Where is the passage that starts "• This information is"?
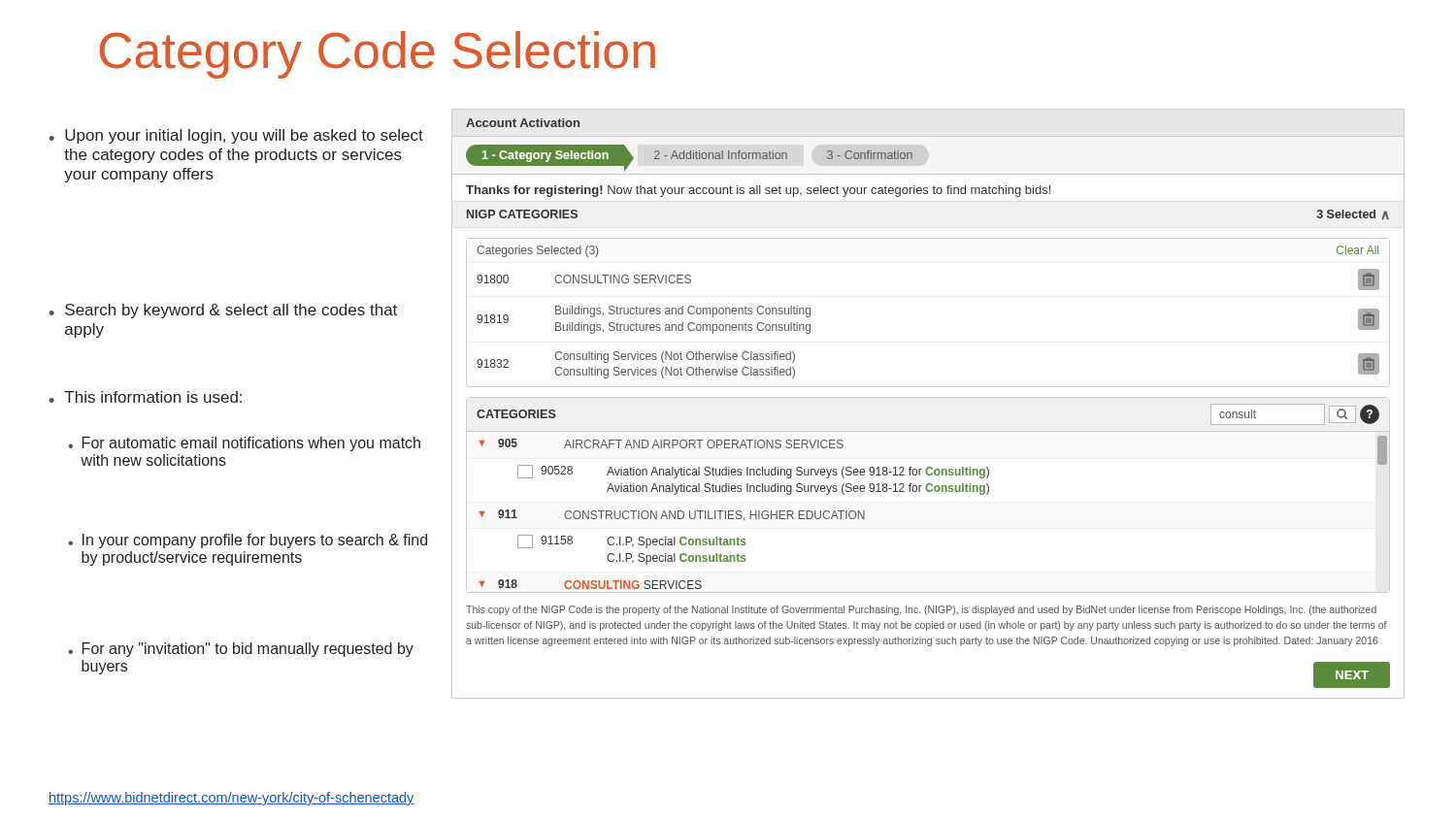Viewport: 1456px width, 819px height. [x=146, y=400]
